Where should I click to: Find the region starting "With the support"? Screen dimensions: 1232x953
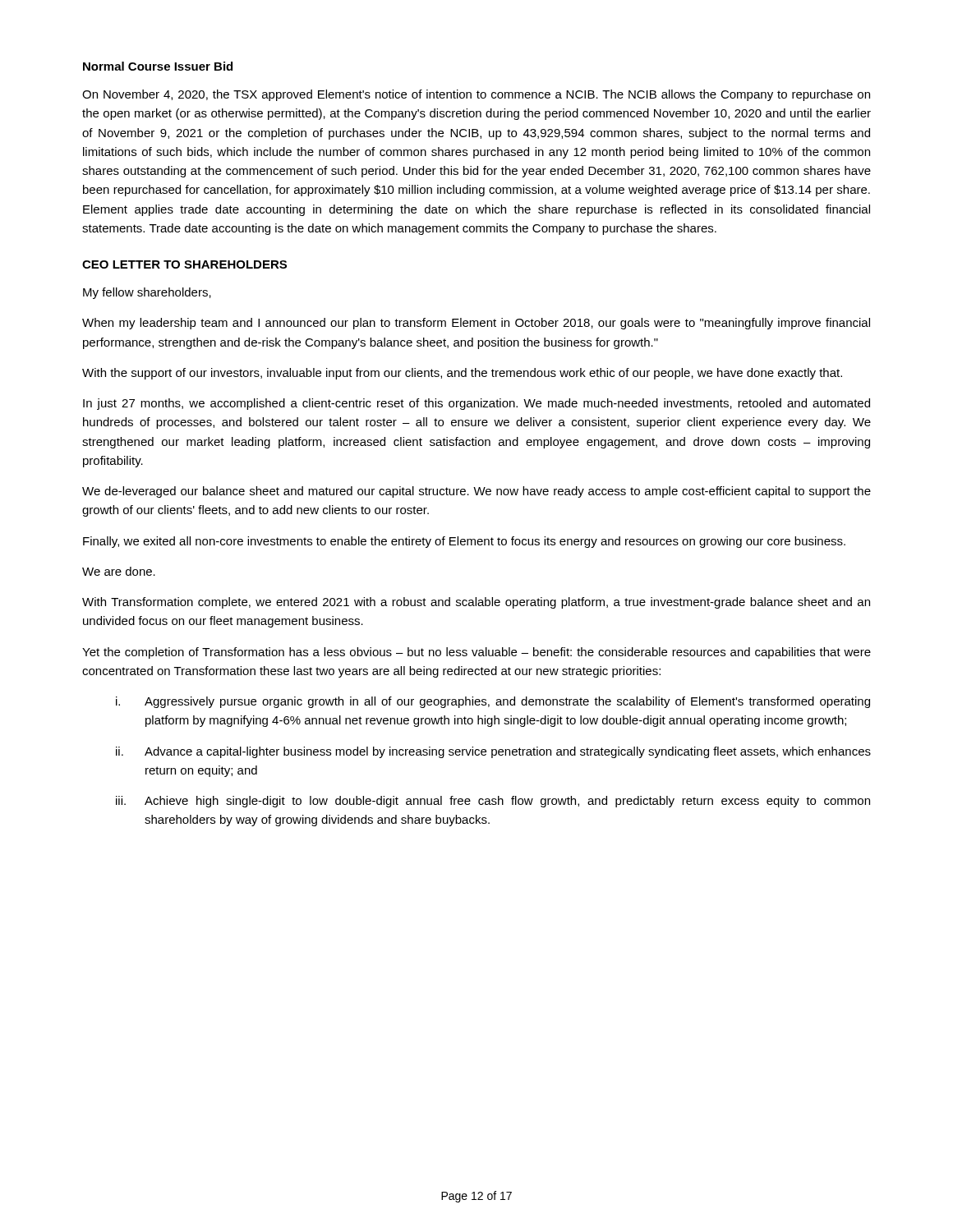(463, 372)
